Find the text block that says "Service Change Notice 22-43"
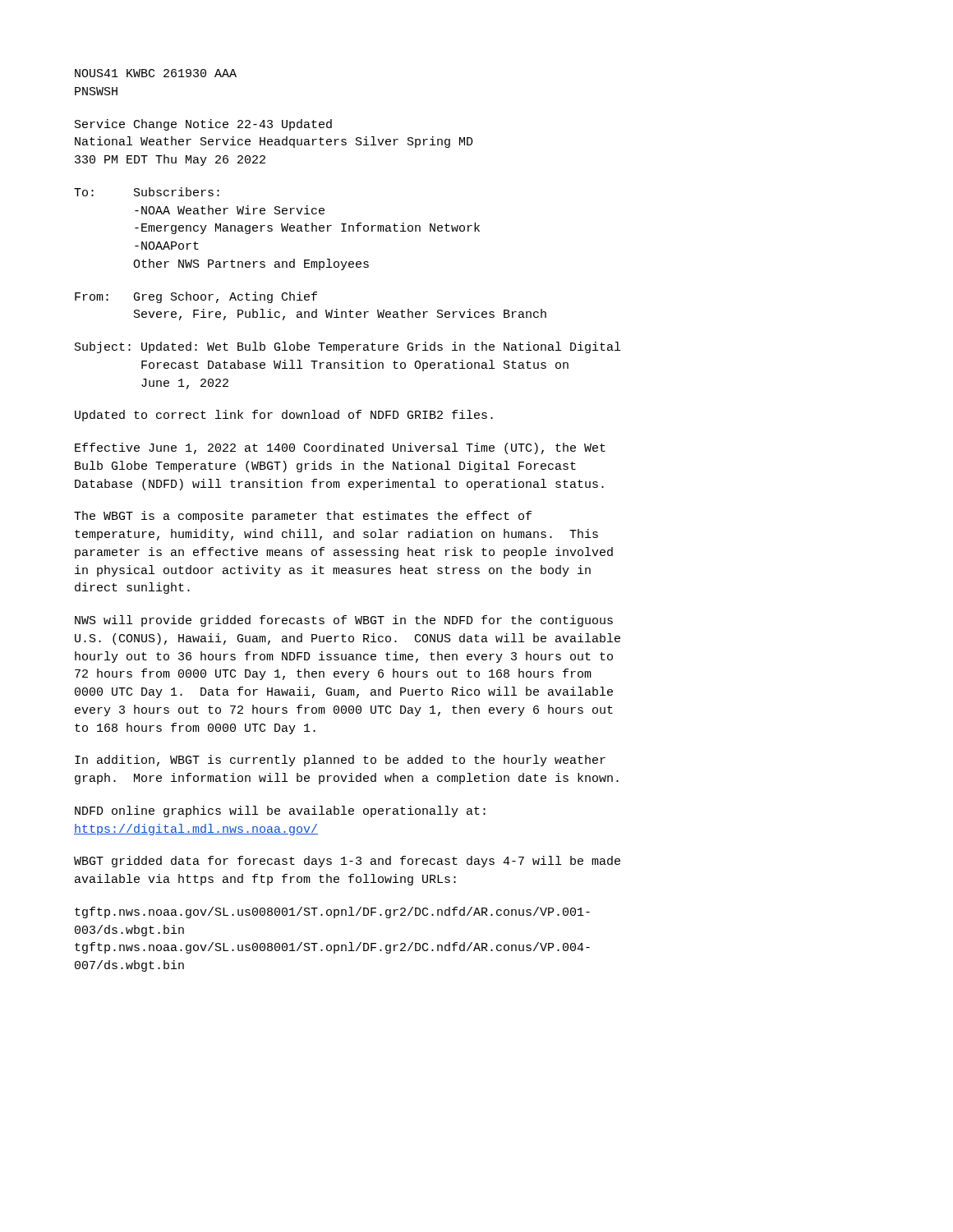Screen dimensions: 1232x953 tap(274, 143)
